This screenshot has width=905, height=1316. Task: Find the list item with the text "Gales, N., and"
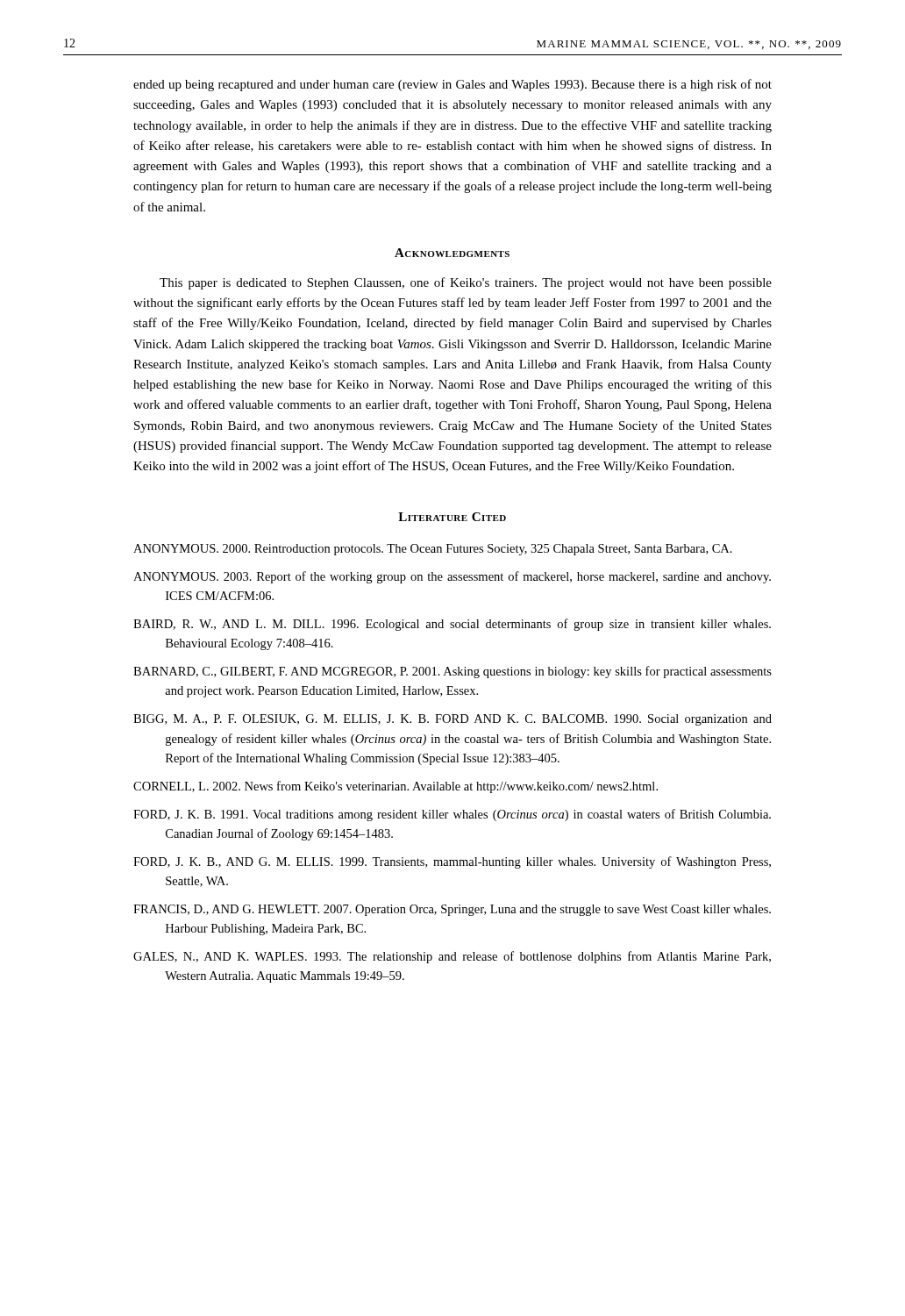click(452, 966)
